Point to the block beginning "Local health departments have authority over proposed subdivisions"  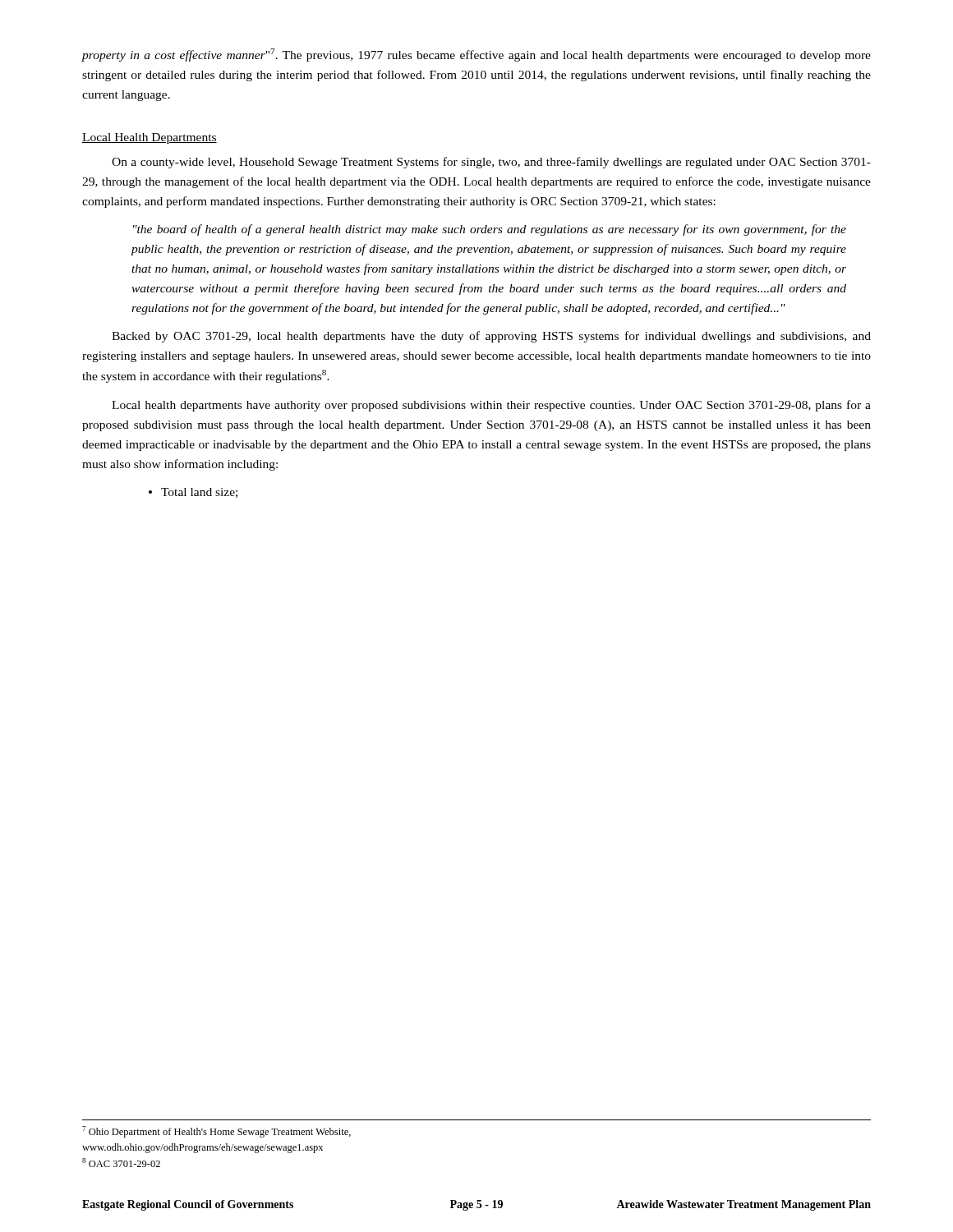pyautogui.click(x=476, y=434)
